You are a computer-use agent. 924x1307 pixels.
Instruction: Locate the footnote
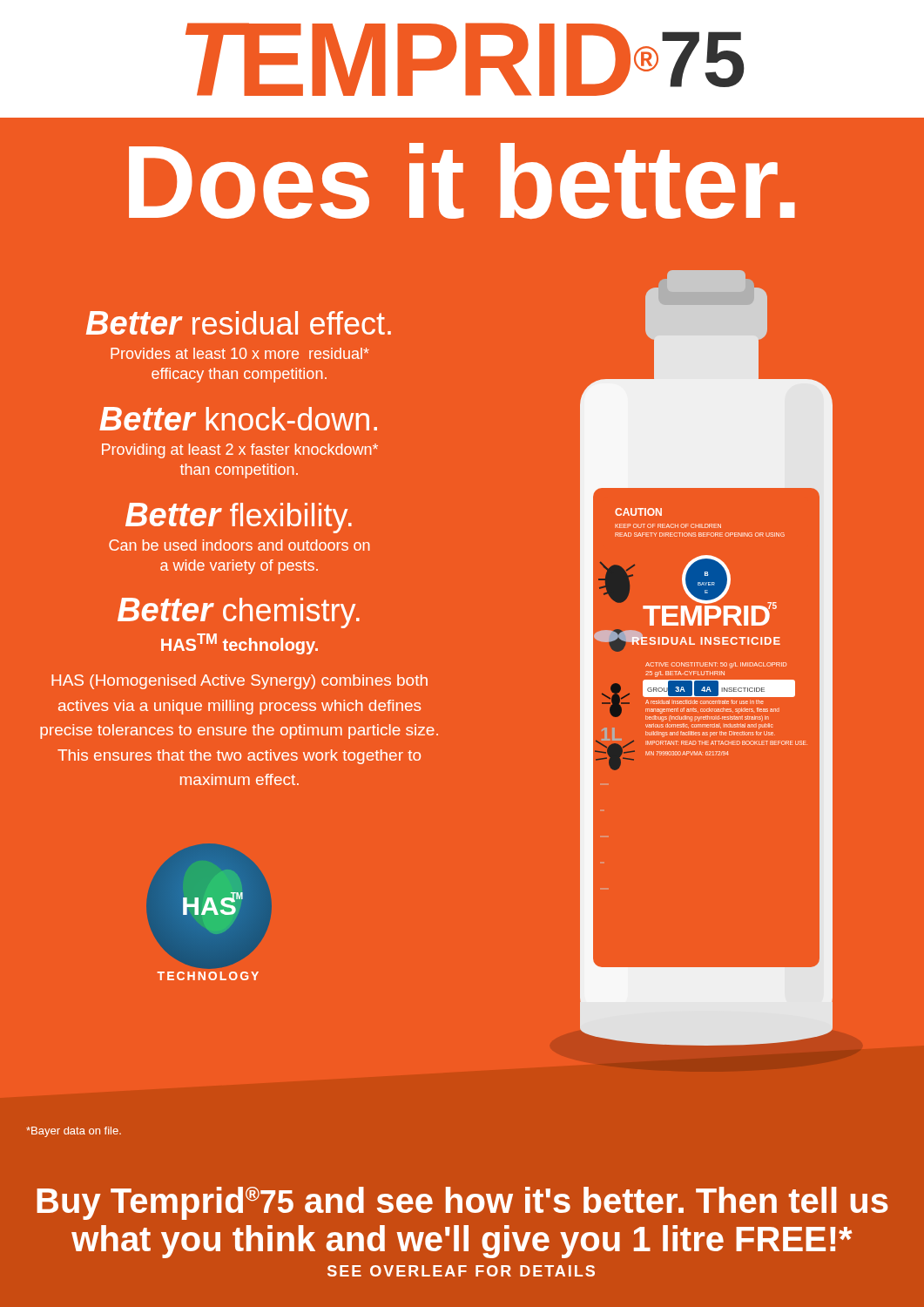pyautogui.click(x=74, y=1131)
